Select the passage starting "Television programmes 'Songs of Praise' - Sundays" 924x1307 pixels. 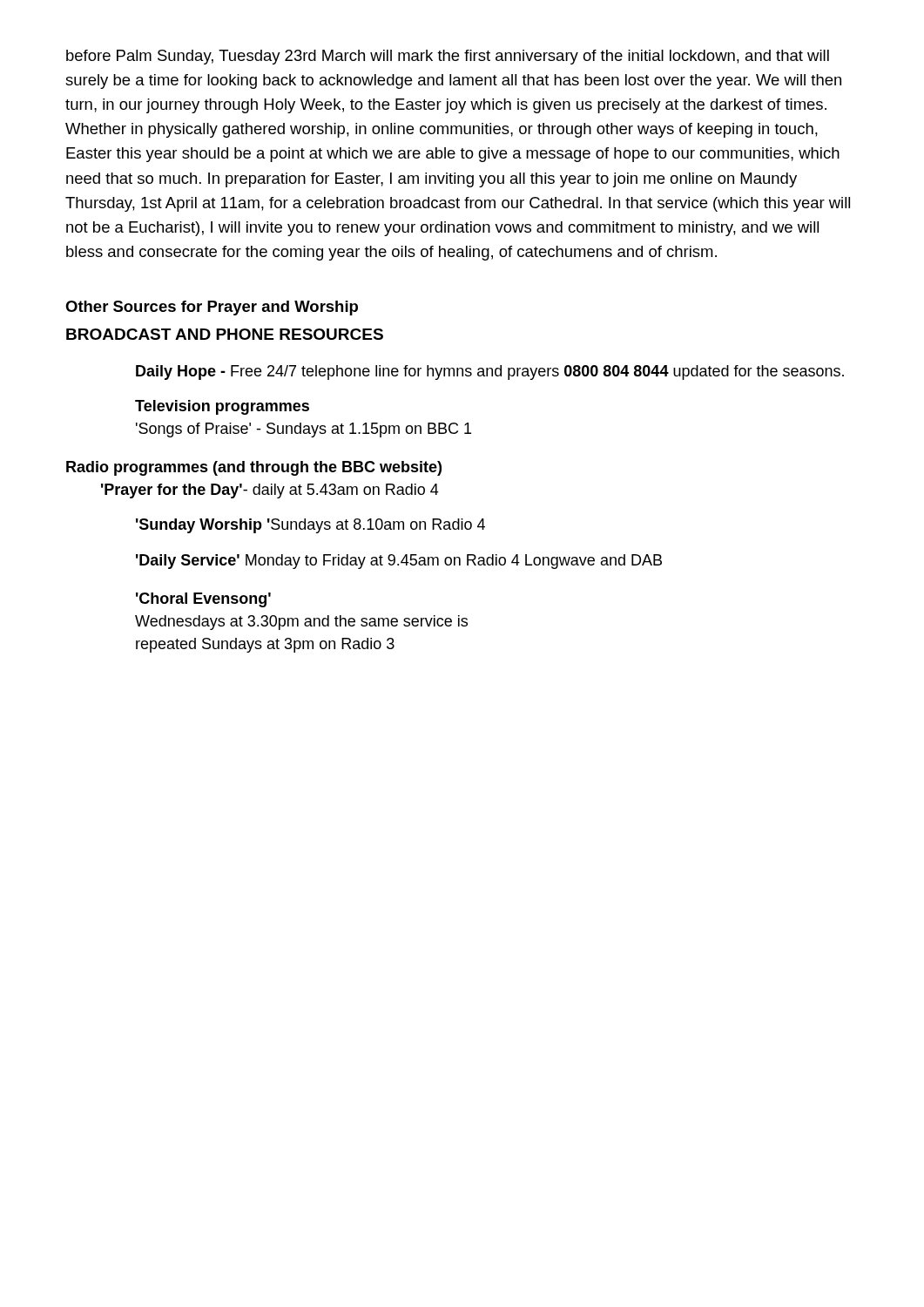(x=304, y=418)
